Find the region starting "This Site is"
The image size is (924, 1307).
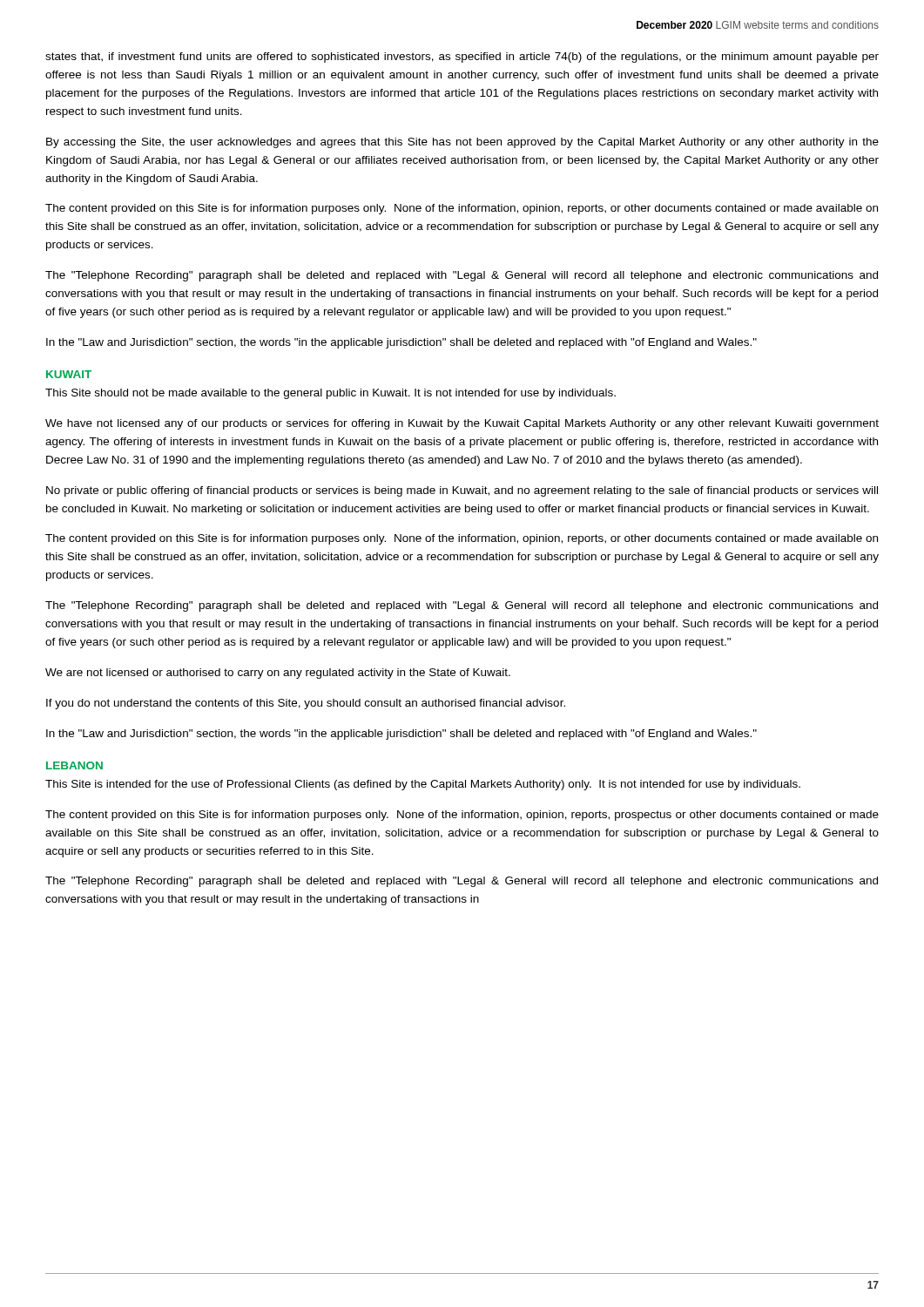[423, 784]
